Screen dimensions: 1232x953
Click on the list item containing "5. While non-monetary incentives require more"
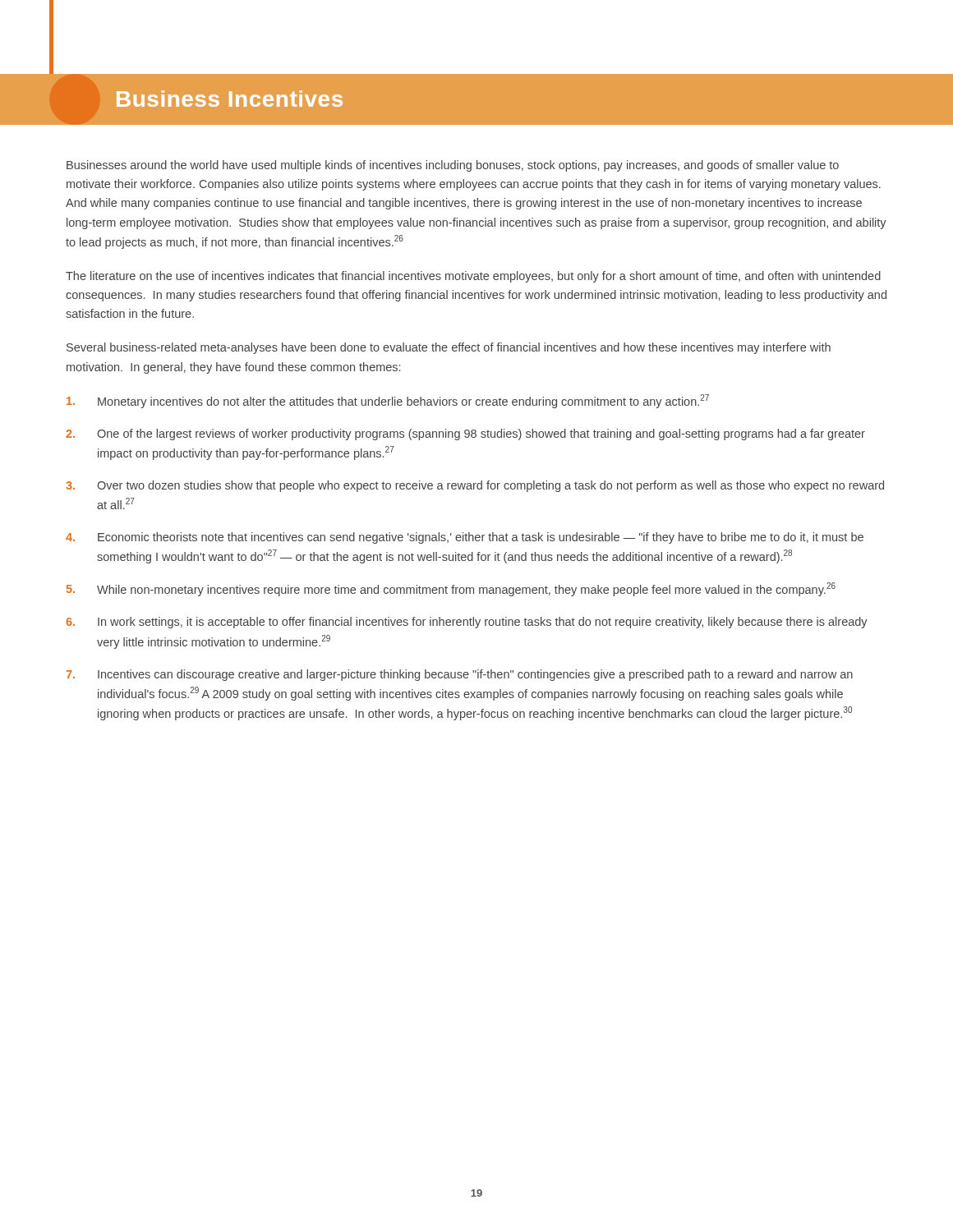476,590
